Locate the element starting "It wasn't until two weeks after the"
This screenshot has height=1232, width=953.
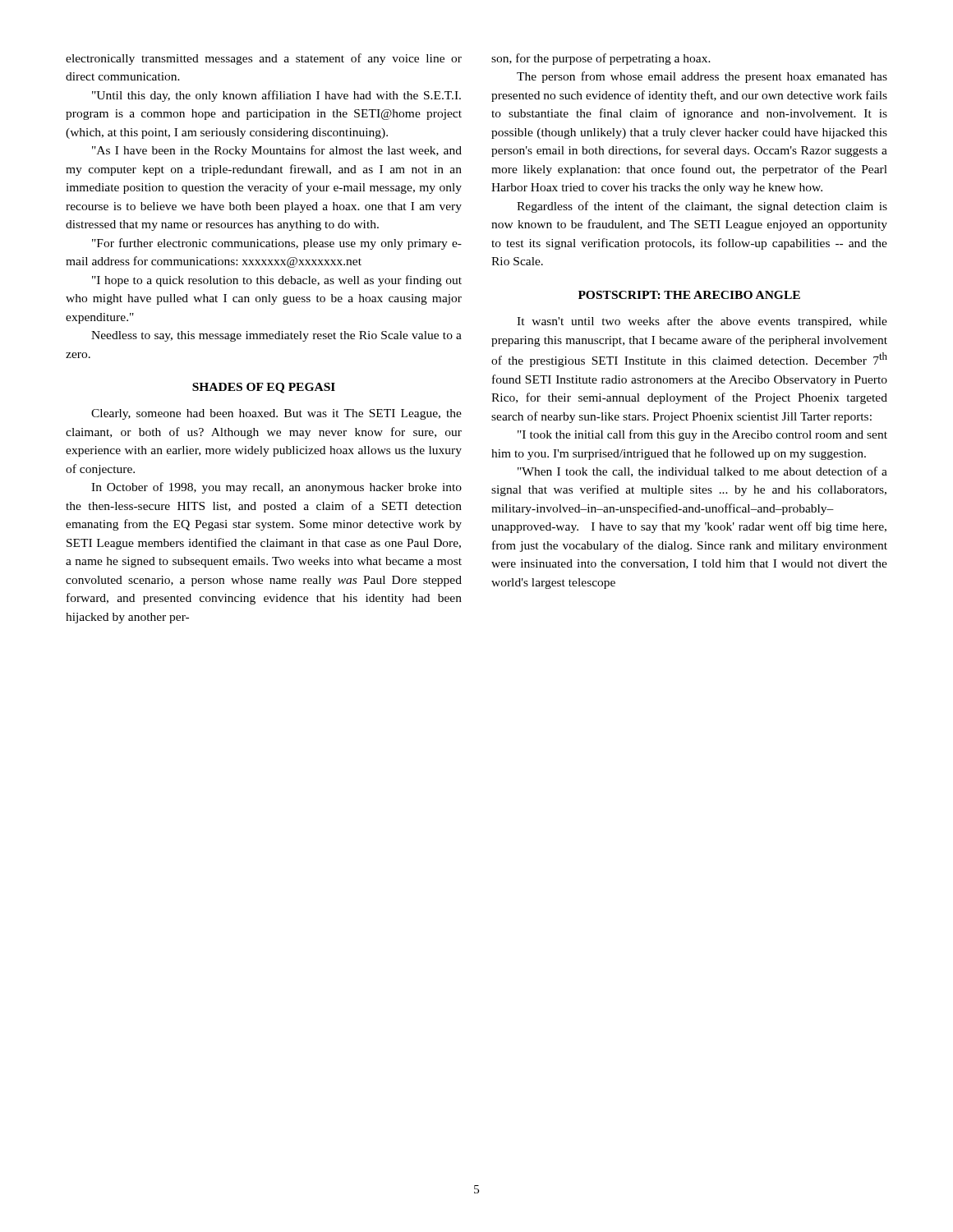(689, 452)
